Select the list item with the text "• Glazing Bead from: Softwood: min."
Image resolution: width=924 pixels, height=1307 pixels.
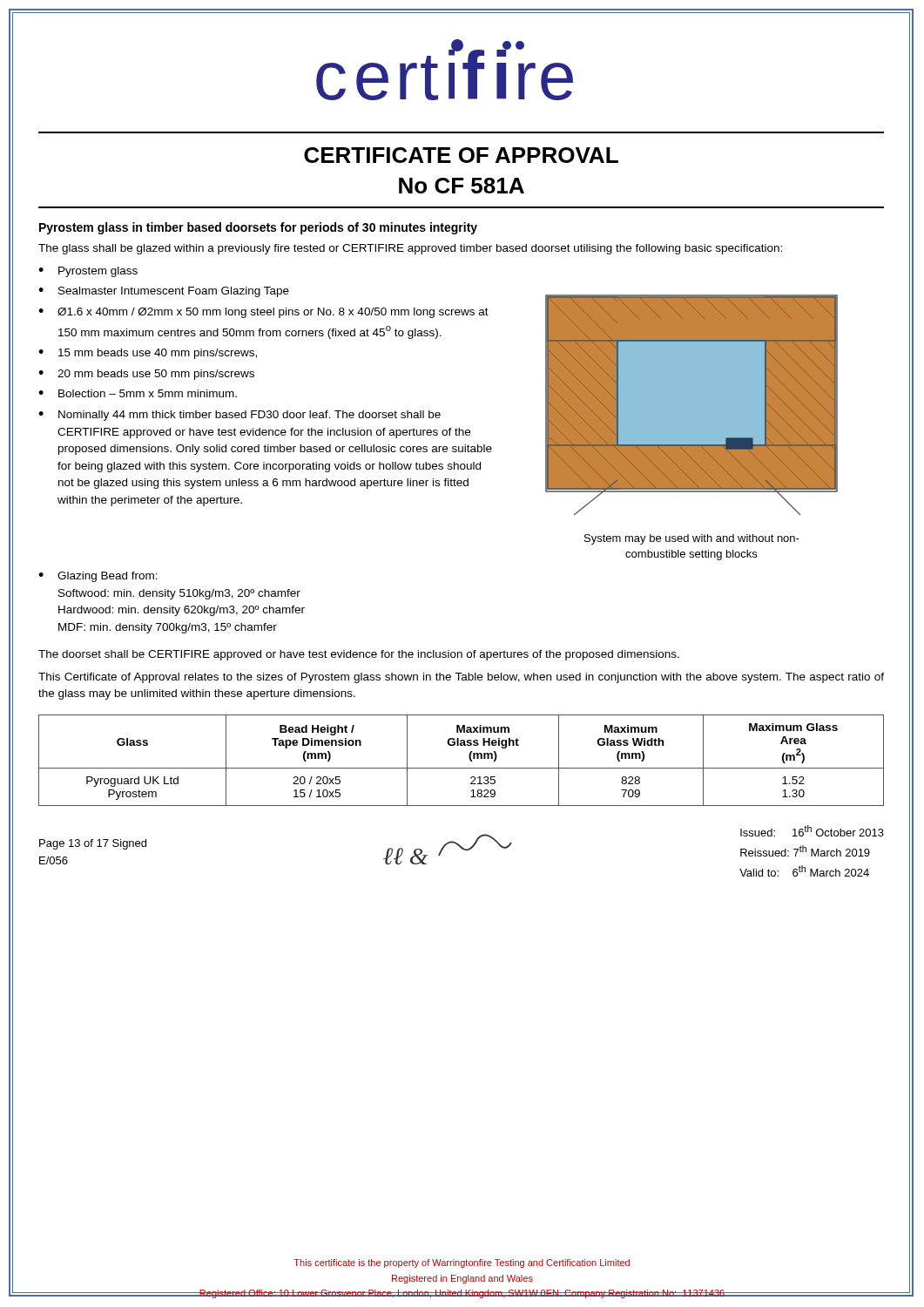pos(98,577)
